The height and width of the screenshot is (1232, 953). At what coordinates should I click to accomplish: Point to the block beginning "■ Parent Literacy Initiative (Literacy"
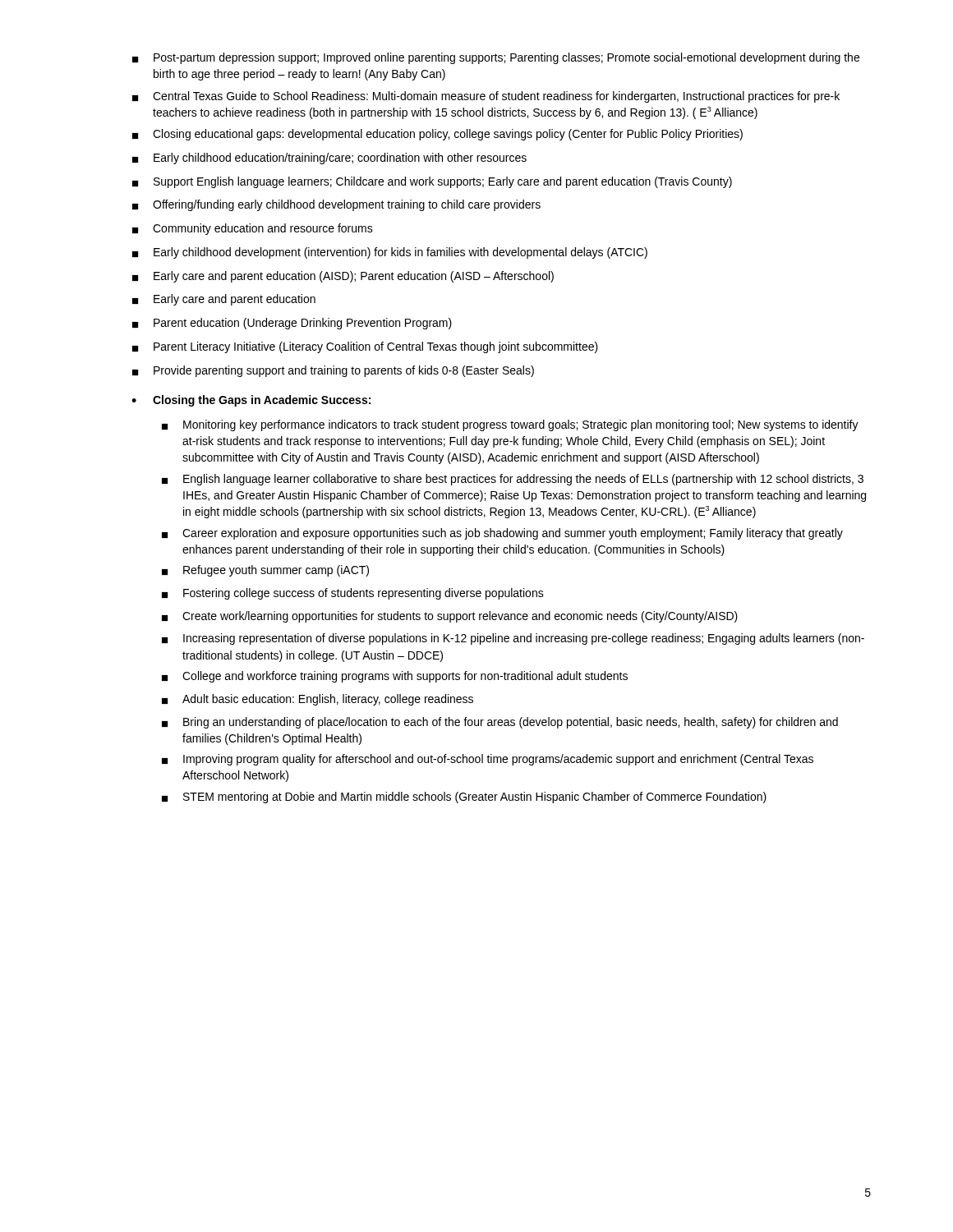click(x=365, y=348)
